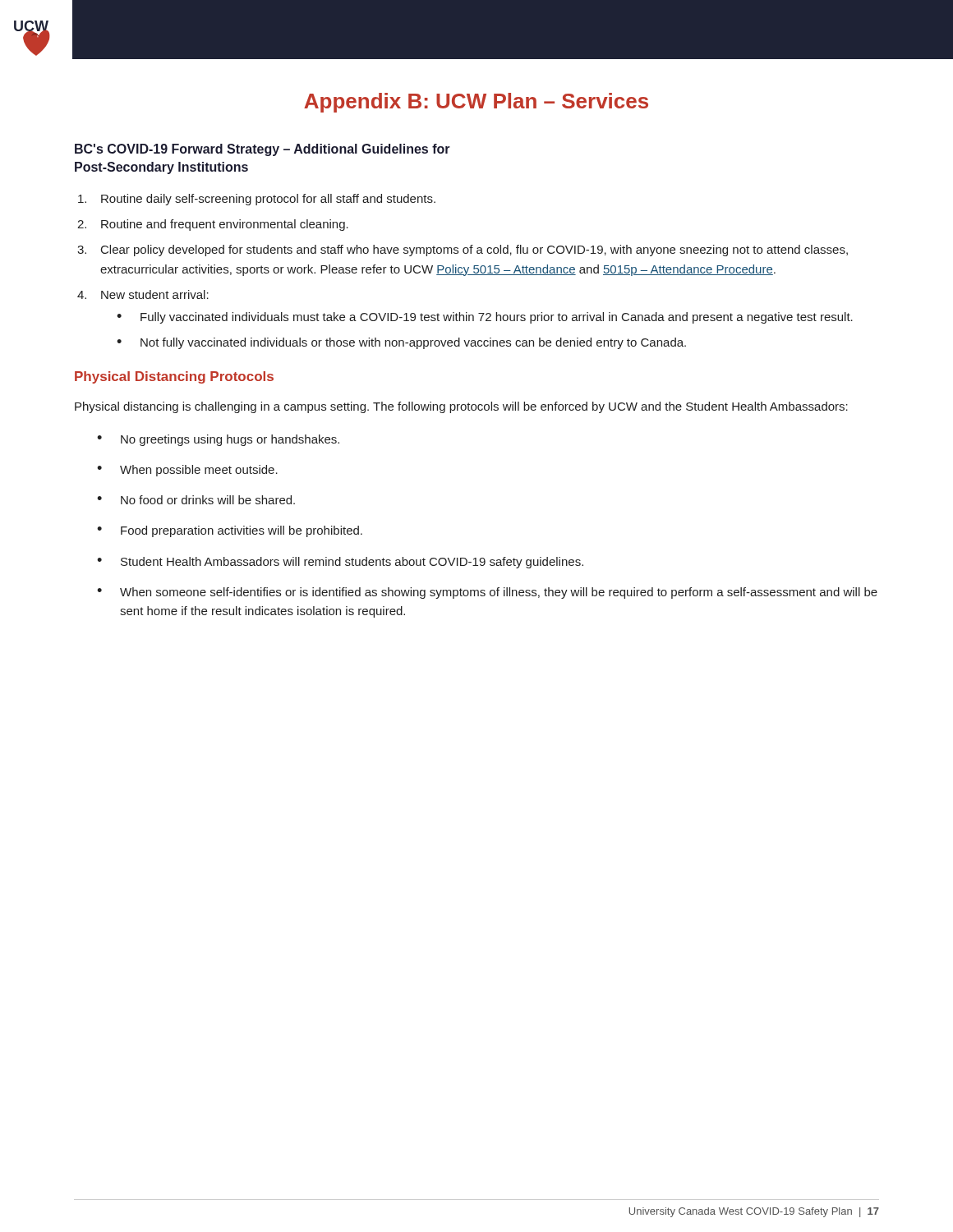Find the block starting "• No greetings using"

(x=219, y=439)
